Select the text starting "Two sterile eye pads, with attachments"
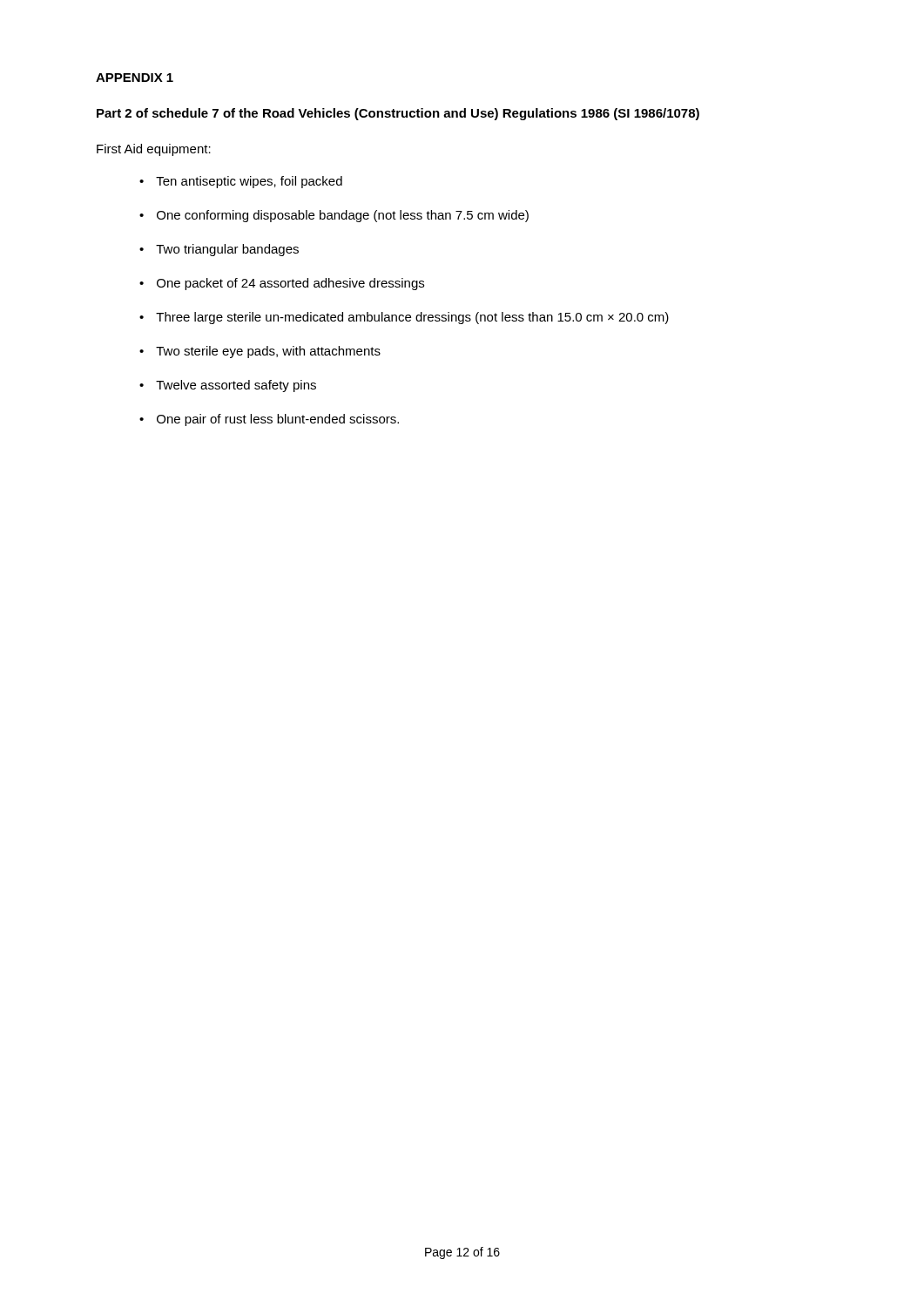The image size is (924, 1307). tap(268, 352)
